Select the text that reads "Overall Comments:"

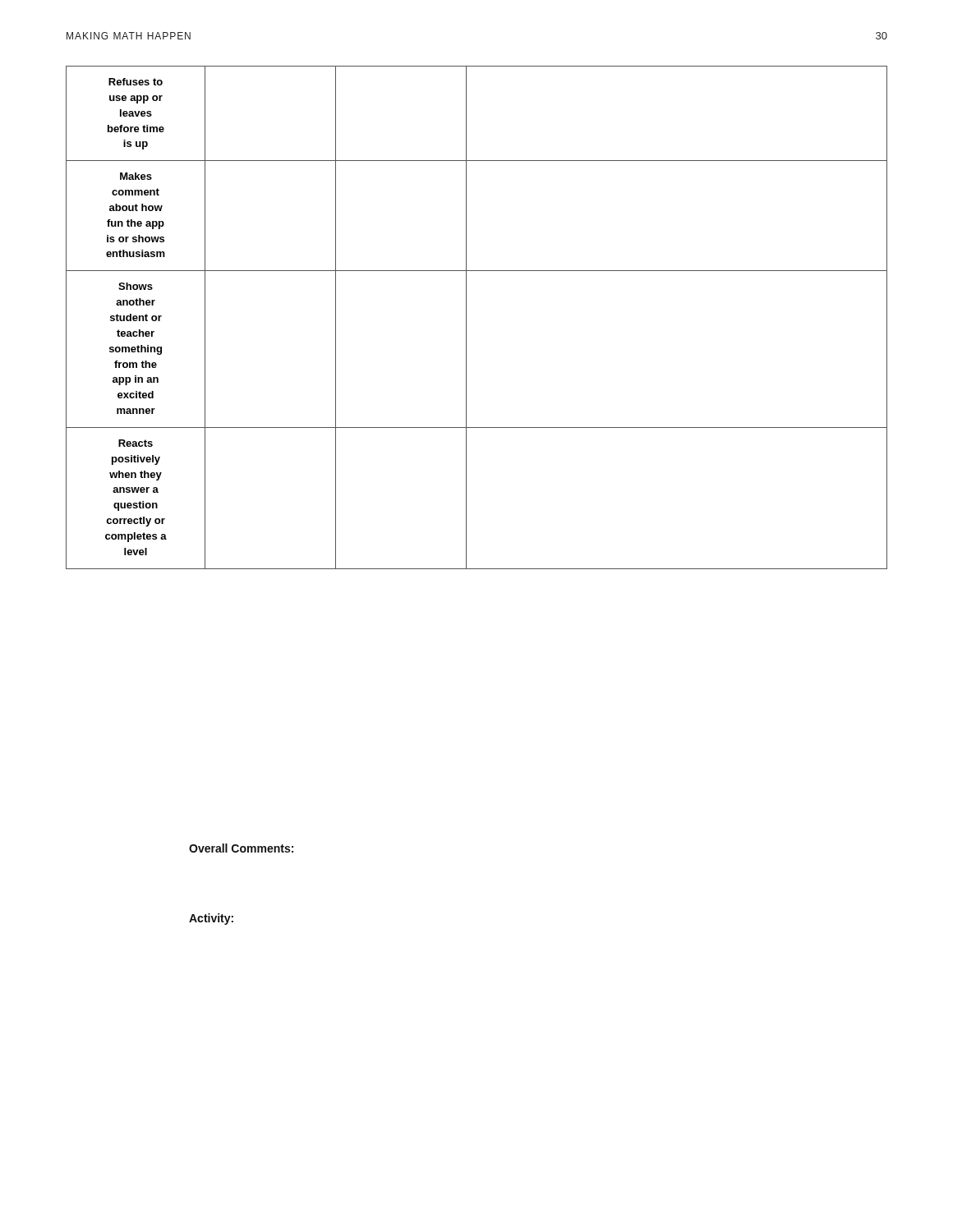(242, 848)
